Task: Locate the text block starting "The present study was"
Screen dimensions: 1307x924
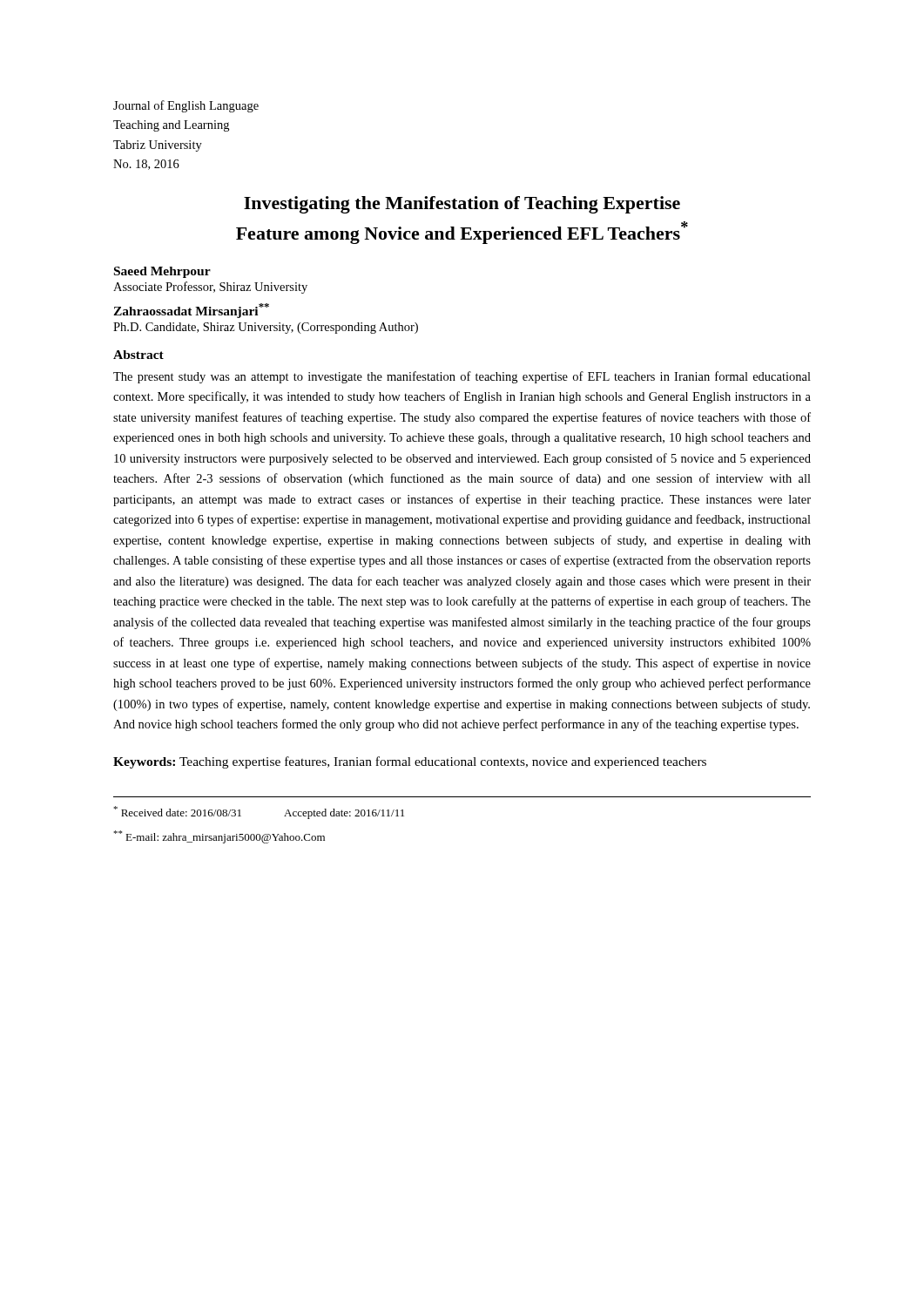Action: click(462, 550)
